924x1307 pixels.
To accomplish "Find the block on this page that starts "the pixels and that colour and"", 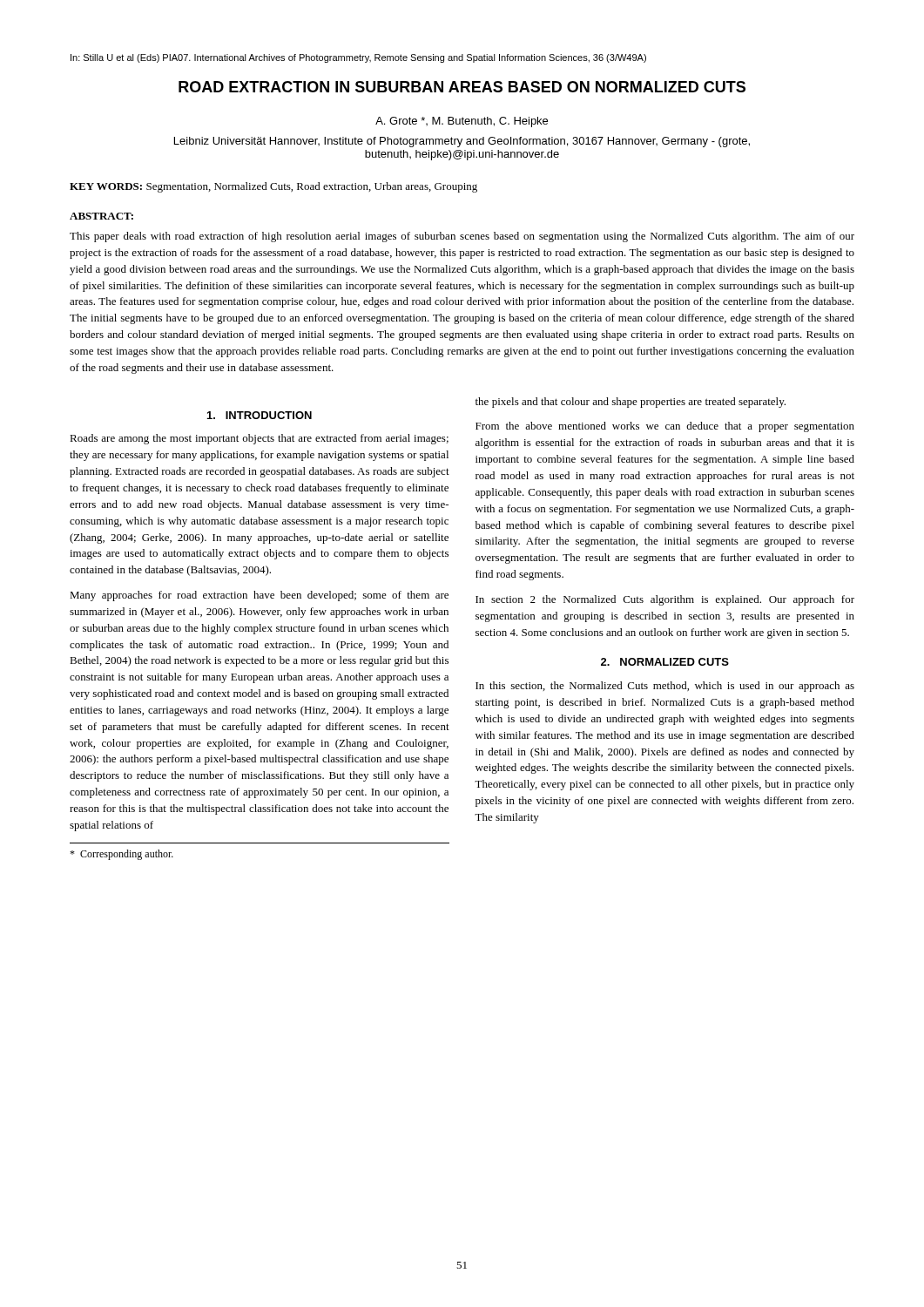I will pos(665,517).
